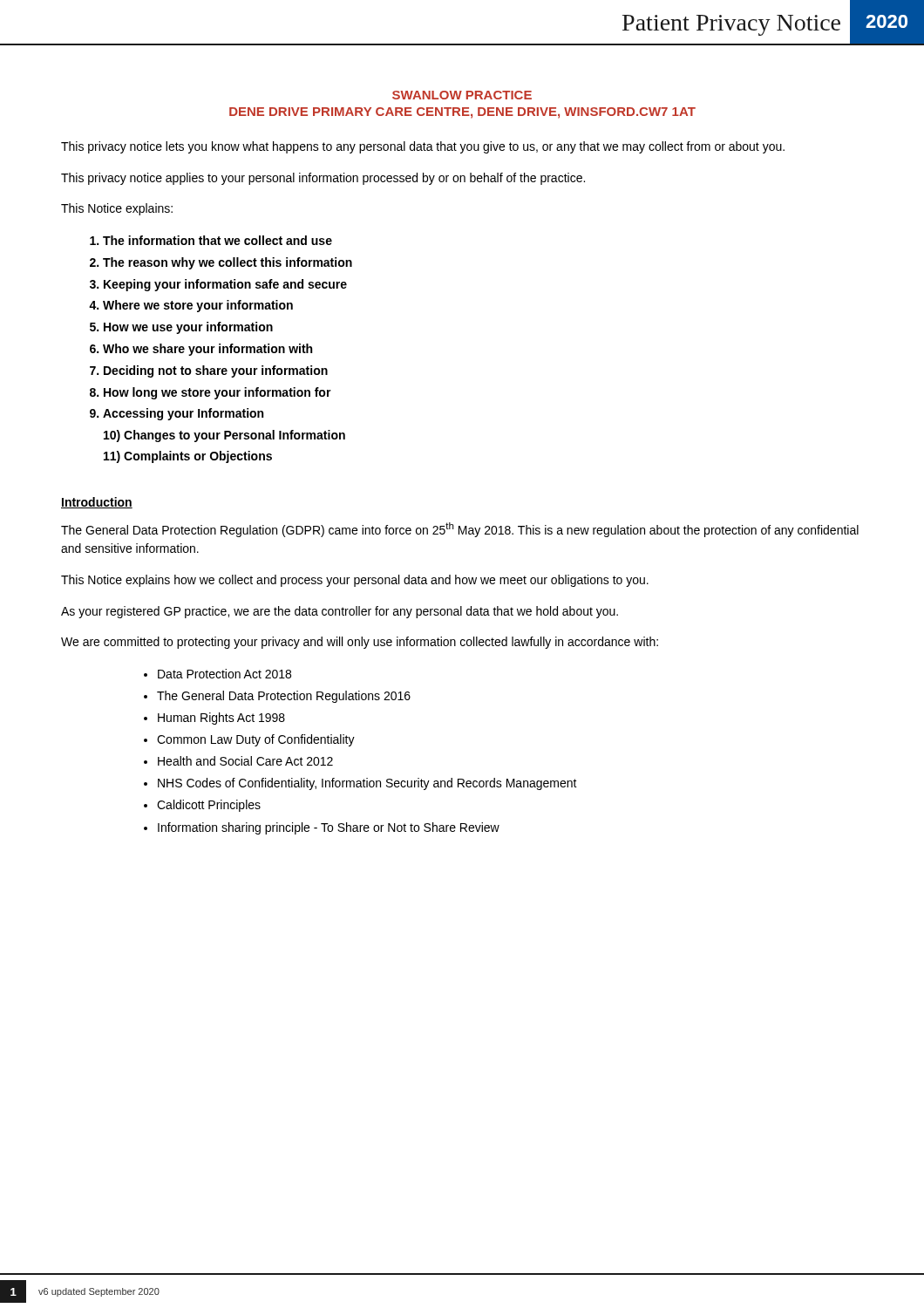Locate the text "Data Protection Act 2018"

pos(224,674)
